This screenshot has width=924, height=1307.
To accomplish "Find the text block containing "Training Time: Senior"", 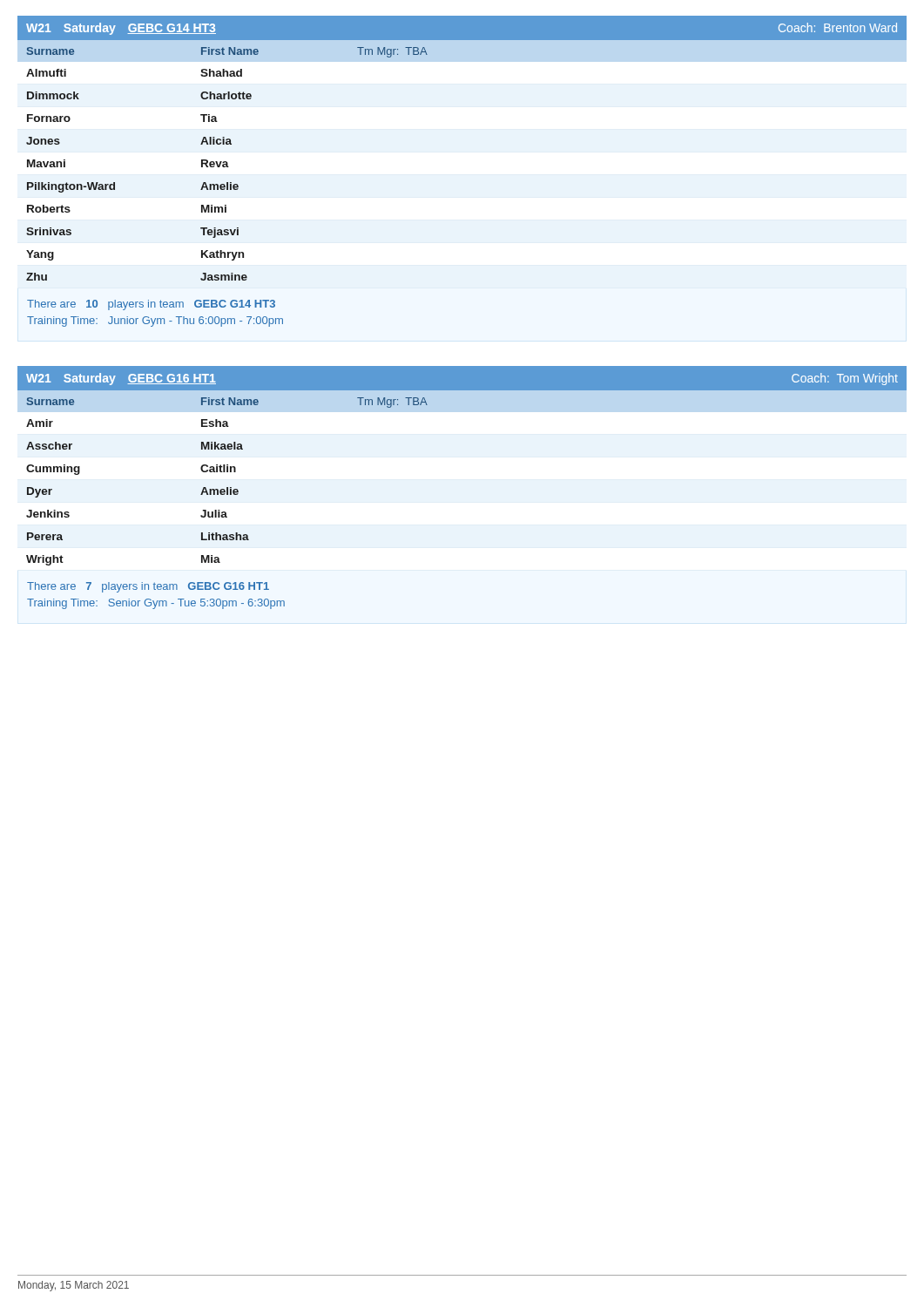I will tap(156, 603).
